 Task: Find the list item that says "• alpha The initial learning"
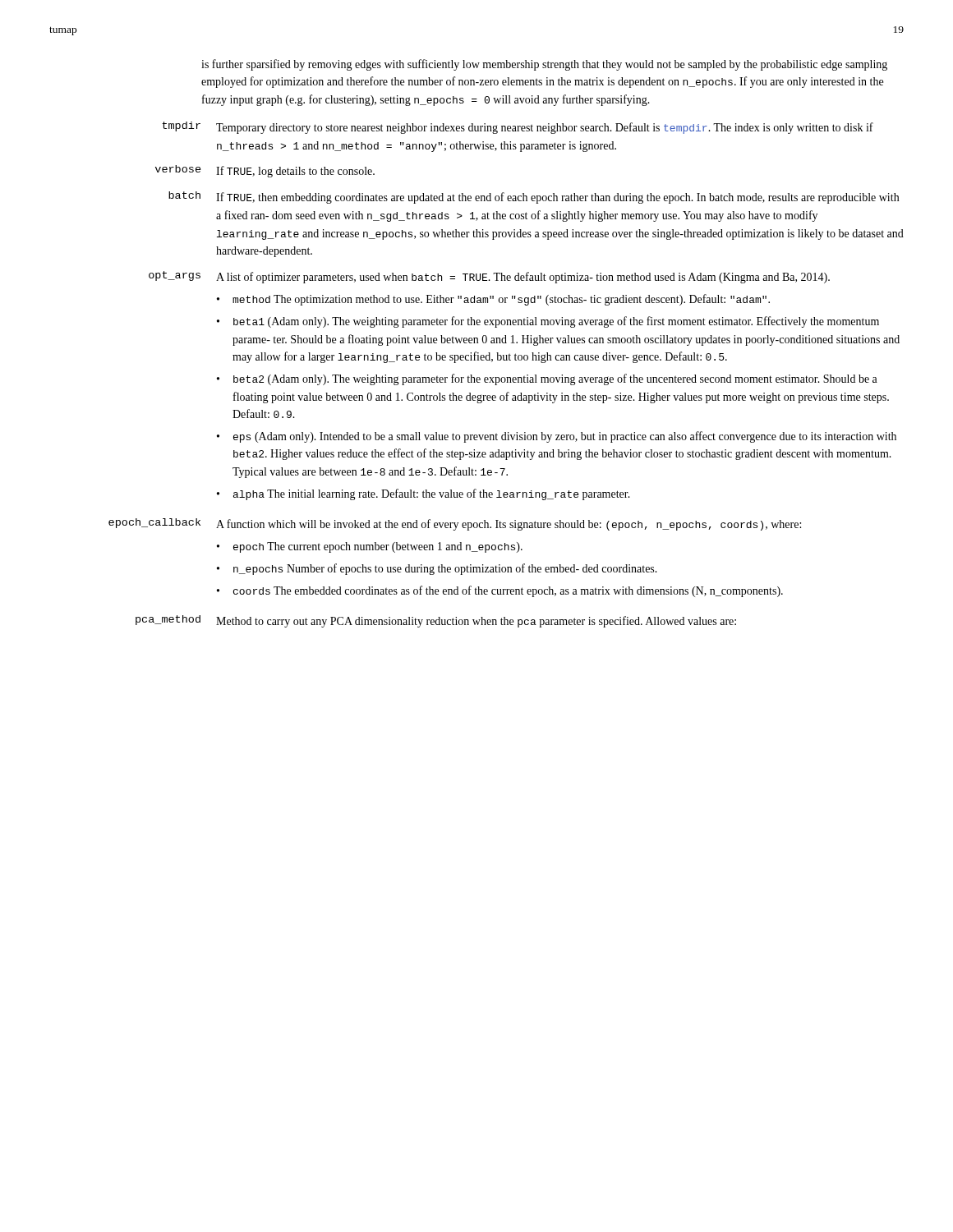pyautogui.click(x=560, y=494)
